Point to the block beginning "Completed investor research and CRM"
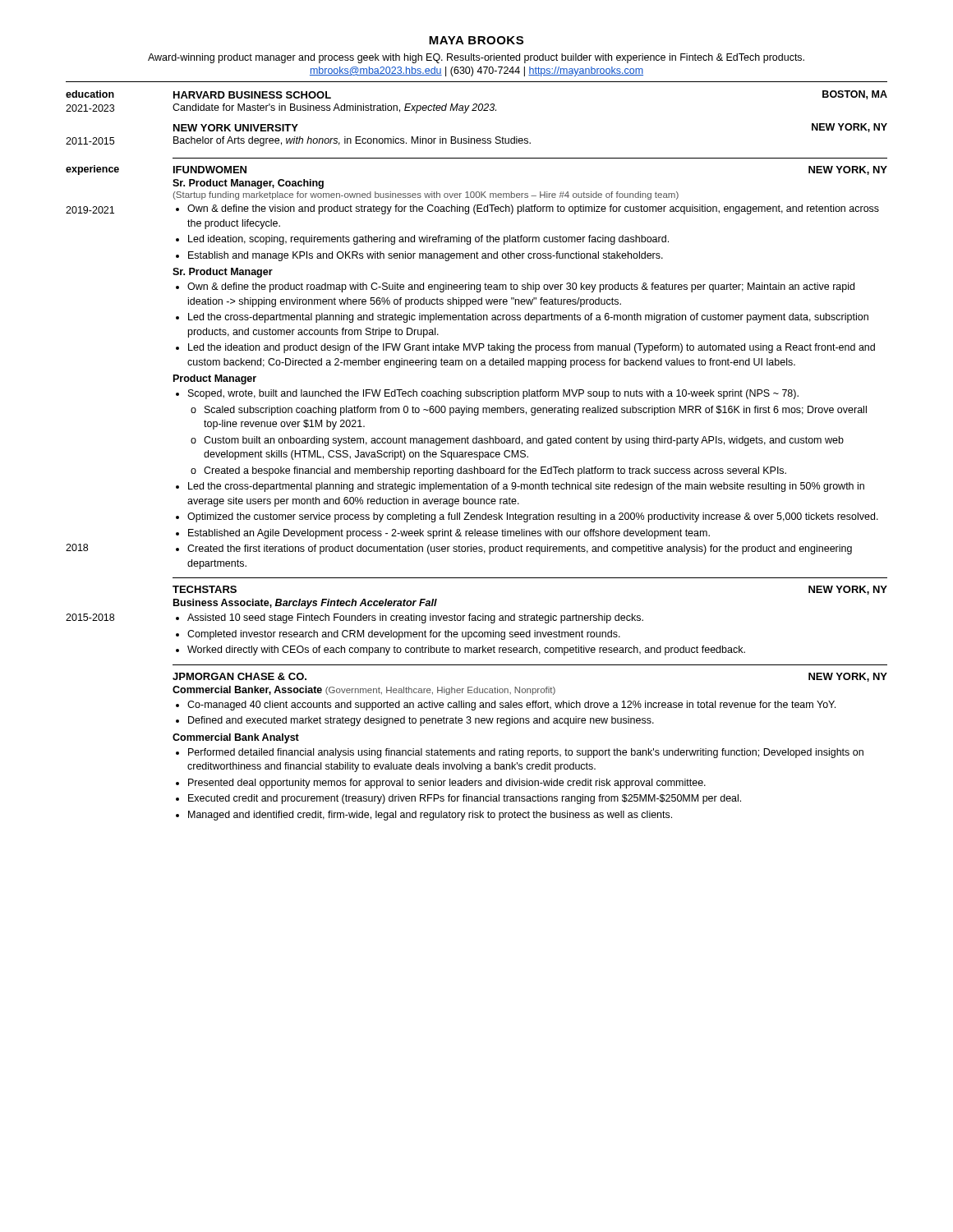 coord(404,634)
